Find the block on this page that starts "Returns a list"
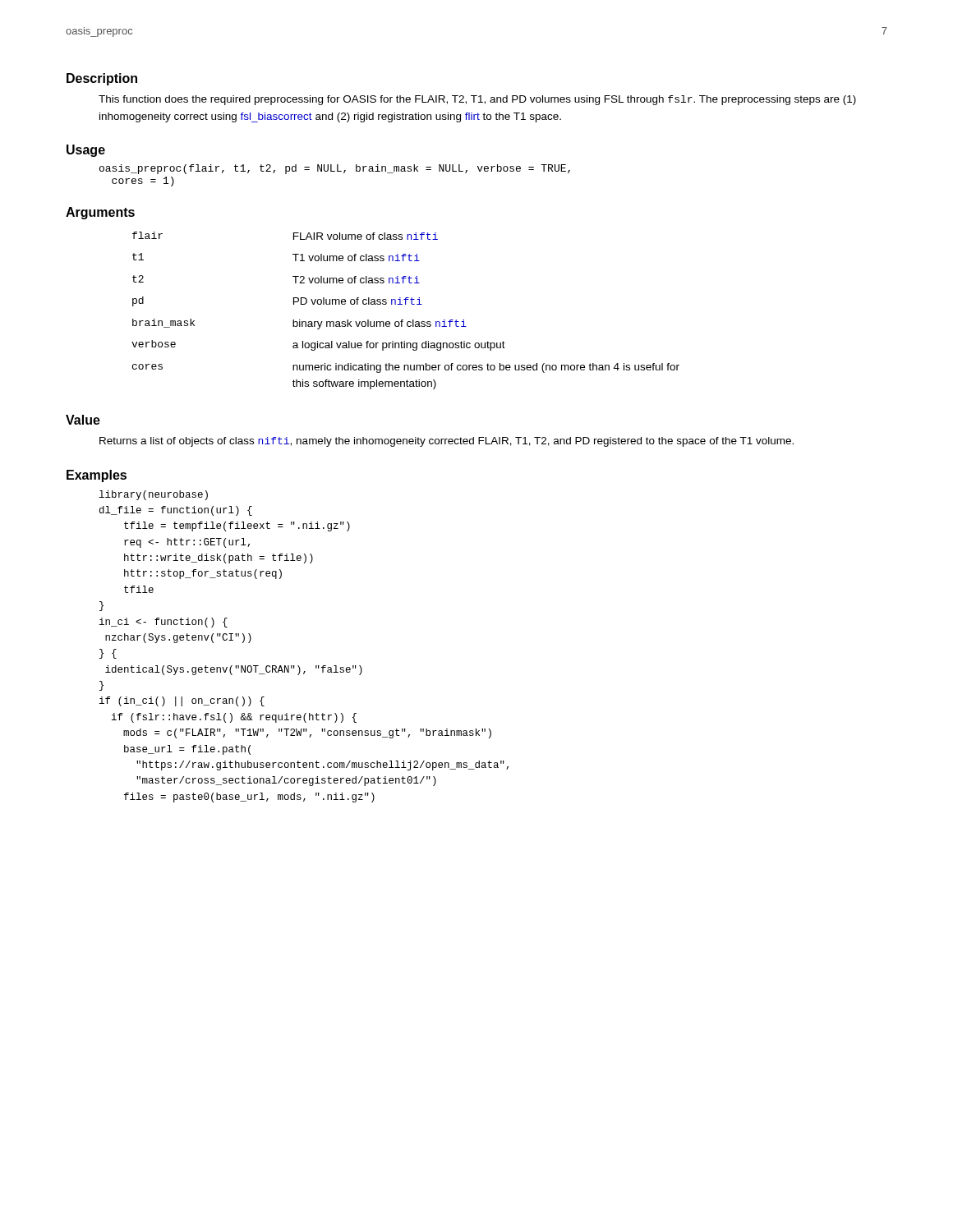 447,441
